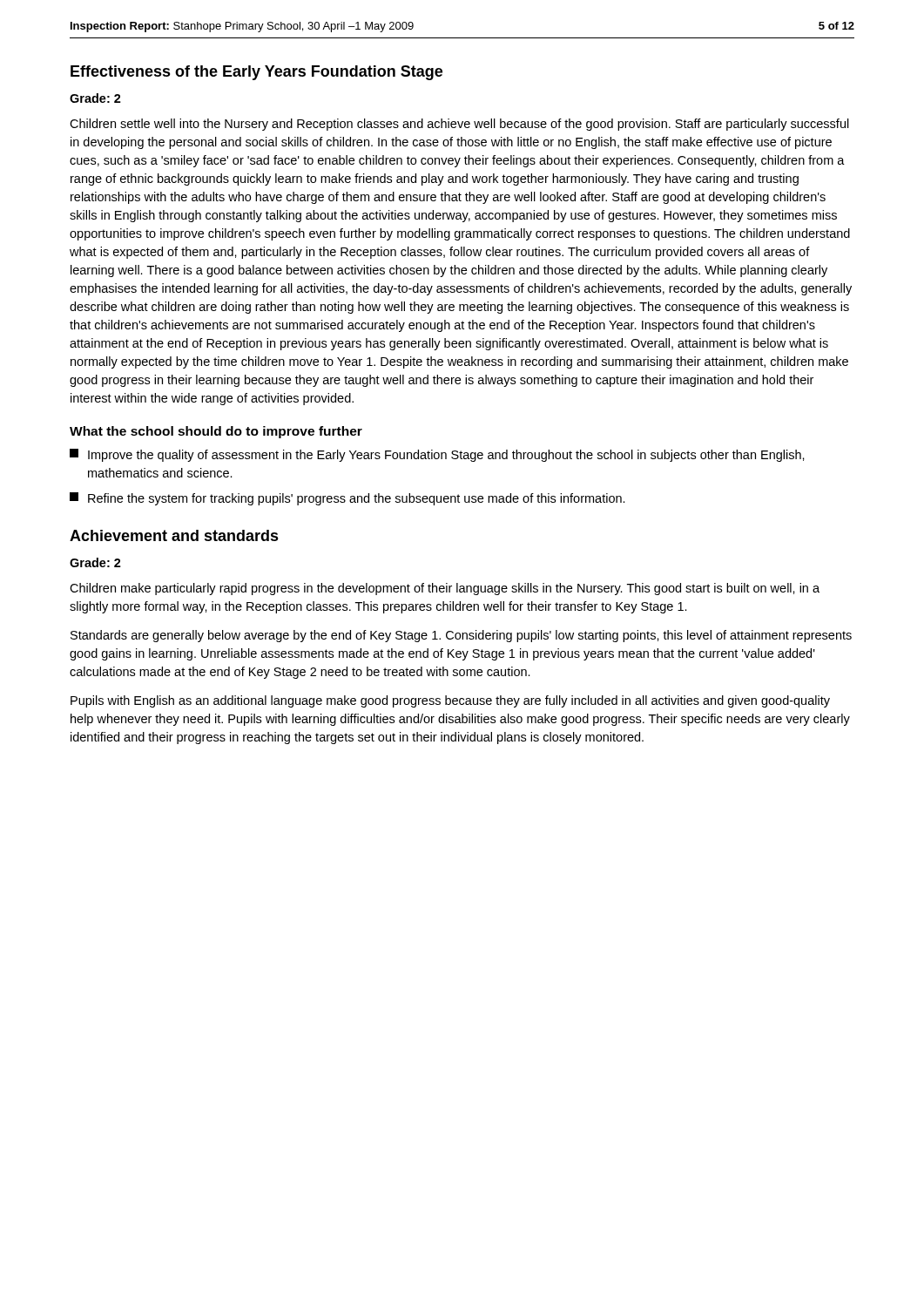
Task: Find the section header containing "What the school should do to improve further"
Action: coord(216,432)
